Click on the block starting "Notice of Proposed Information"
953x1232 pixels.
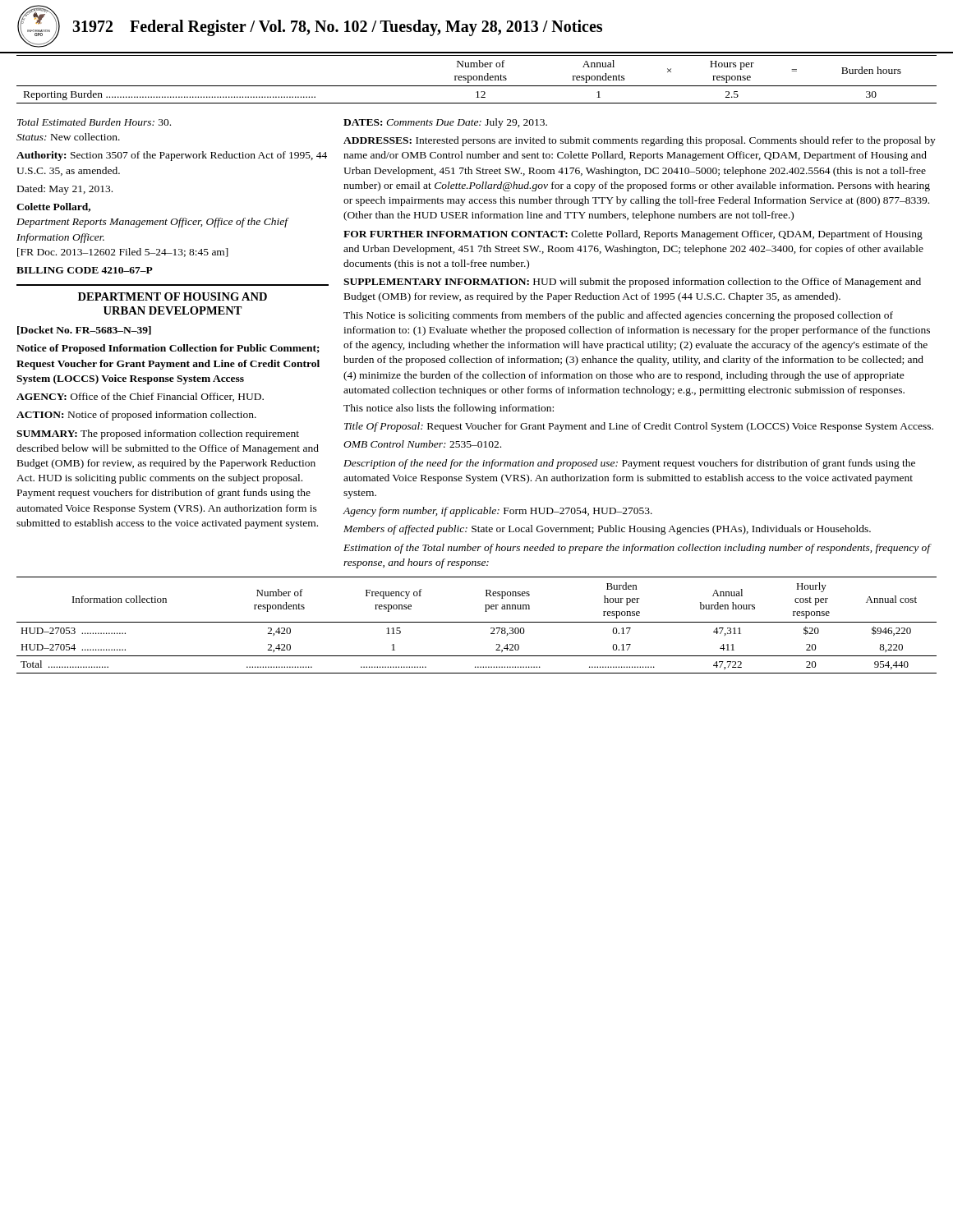tap(172, 364)
